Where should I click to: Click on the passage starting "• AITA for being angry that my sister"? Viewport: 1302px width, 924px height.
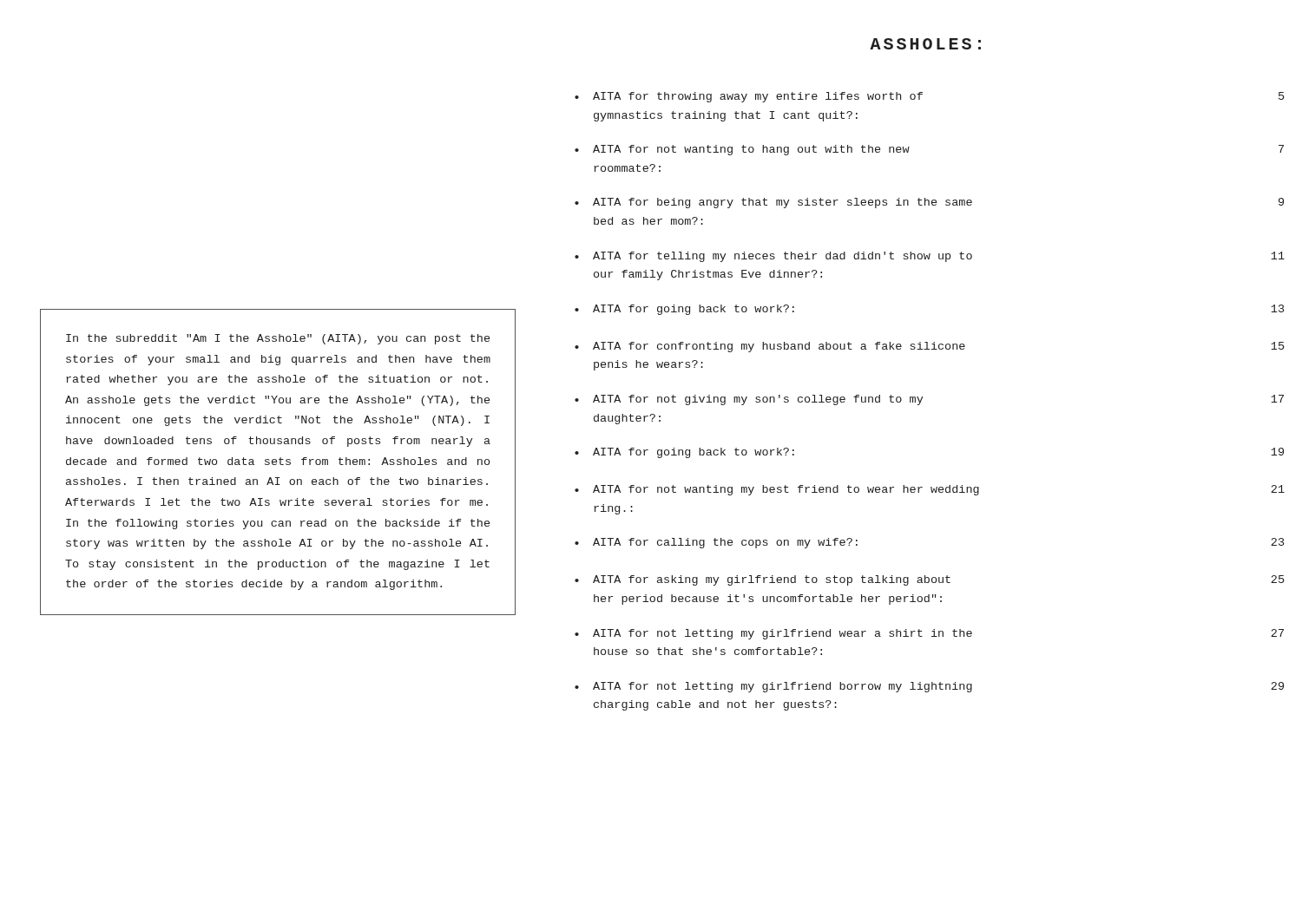[x=929, y=213]
